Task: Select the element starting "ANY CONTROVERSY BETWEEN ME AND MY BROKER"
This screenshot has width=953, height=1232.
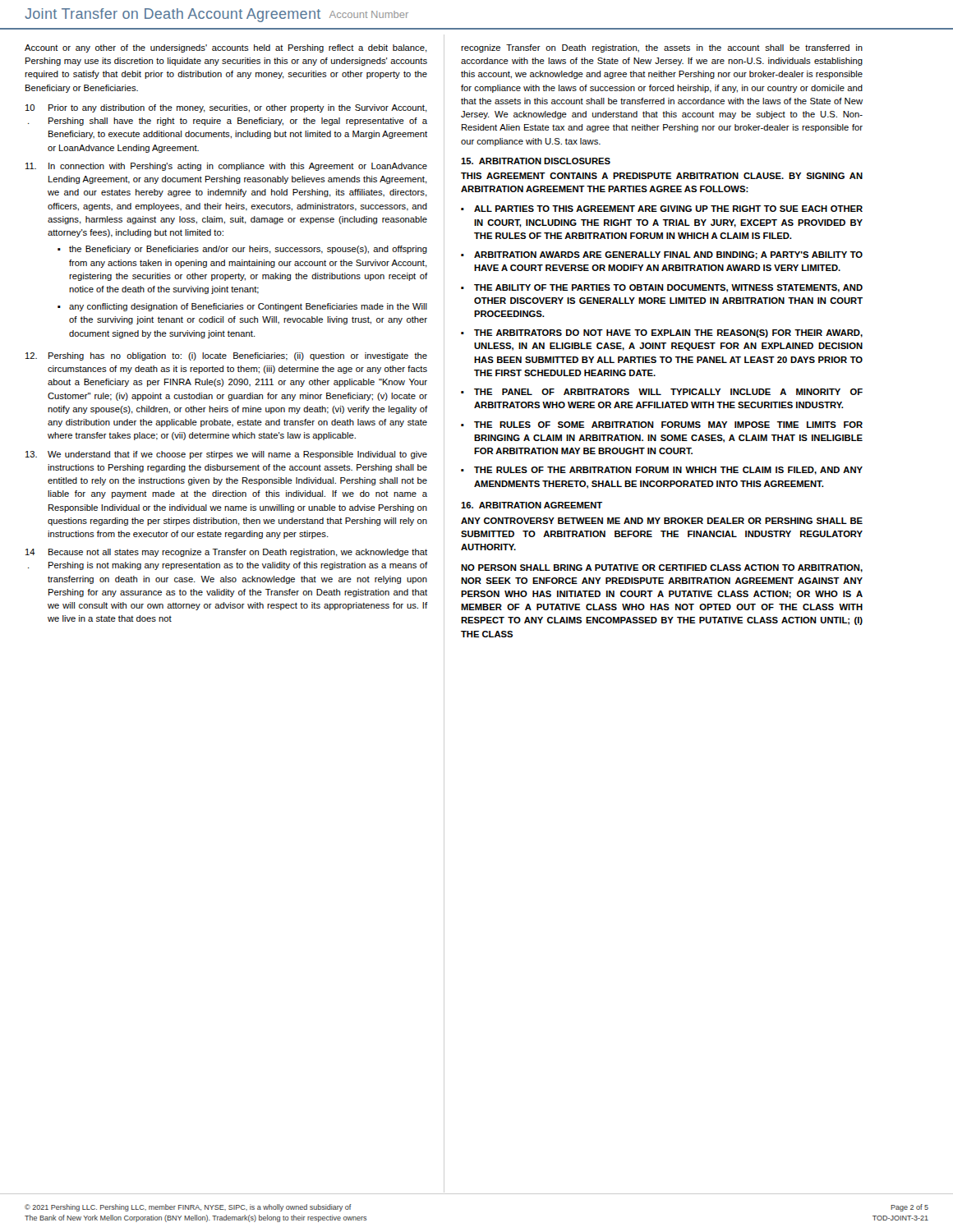Action: (x=662, y=534)
